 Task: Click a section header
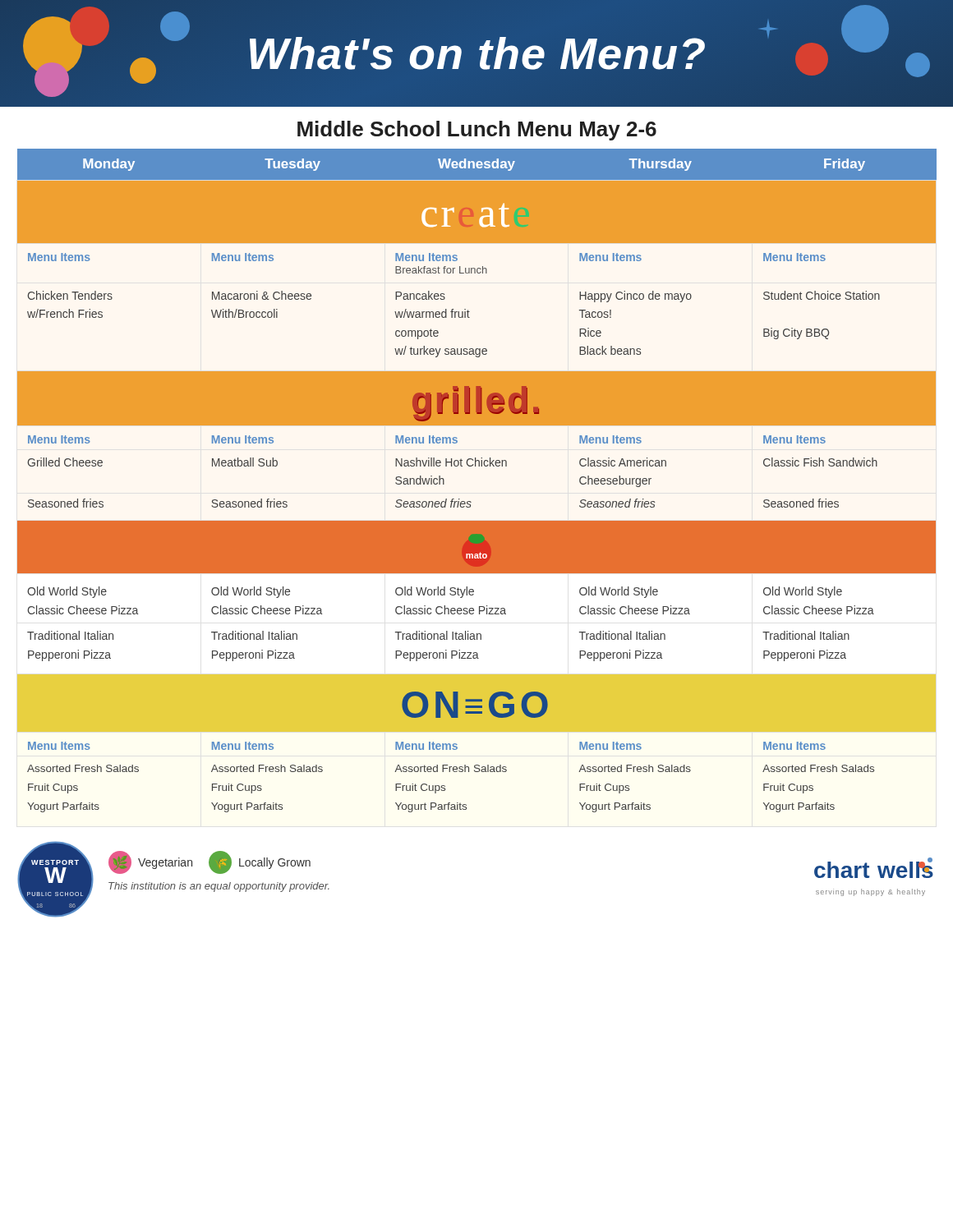476,129
